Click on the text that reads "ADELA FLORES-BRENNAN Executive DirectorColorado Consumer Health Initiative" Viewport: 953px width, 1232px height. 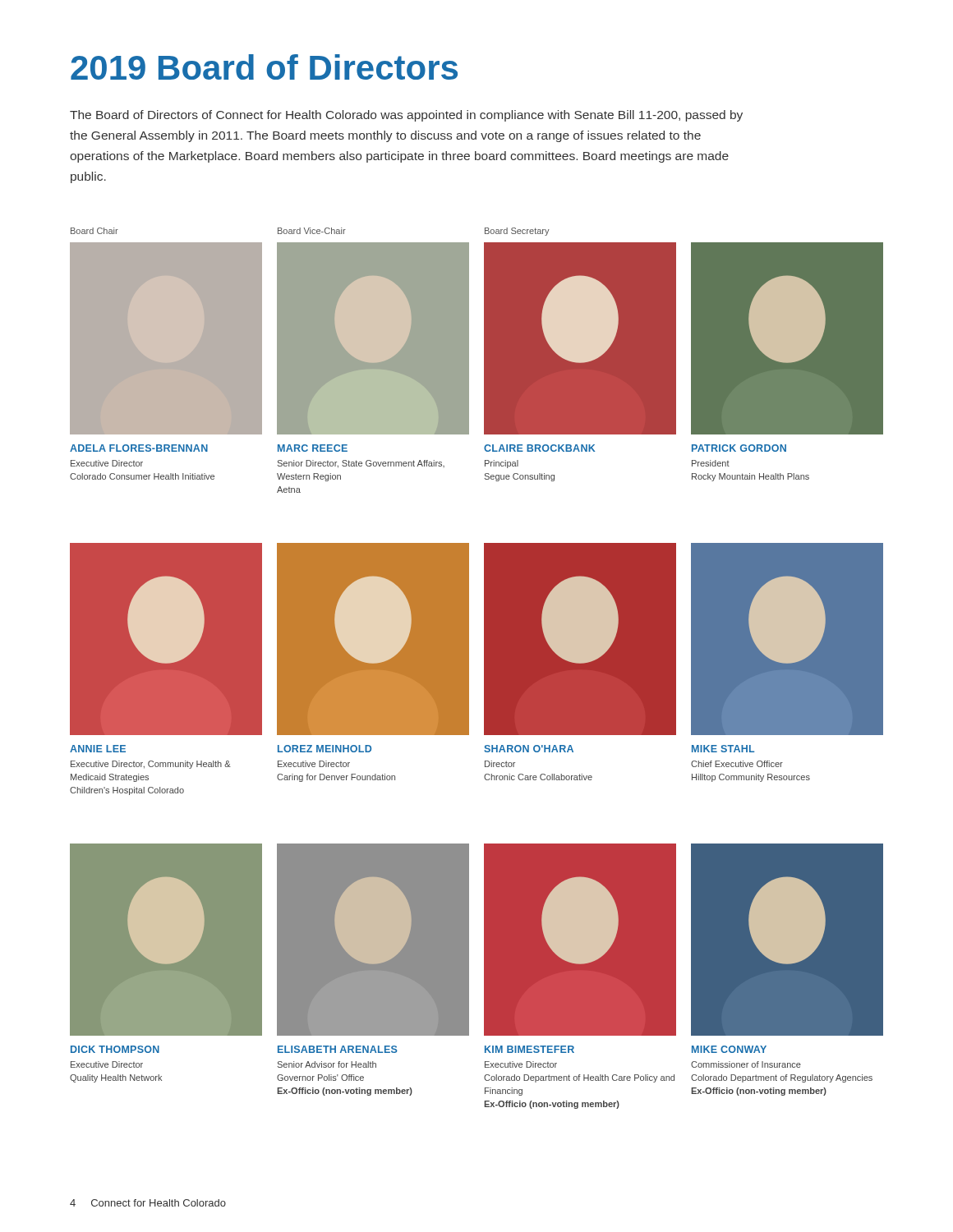[x=166, y=463]
